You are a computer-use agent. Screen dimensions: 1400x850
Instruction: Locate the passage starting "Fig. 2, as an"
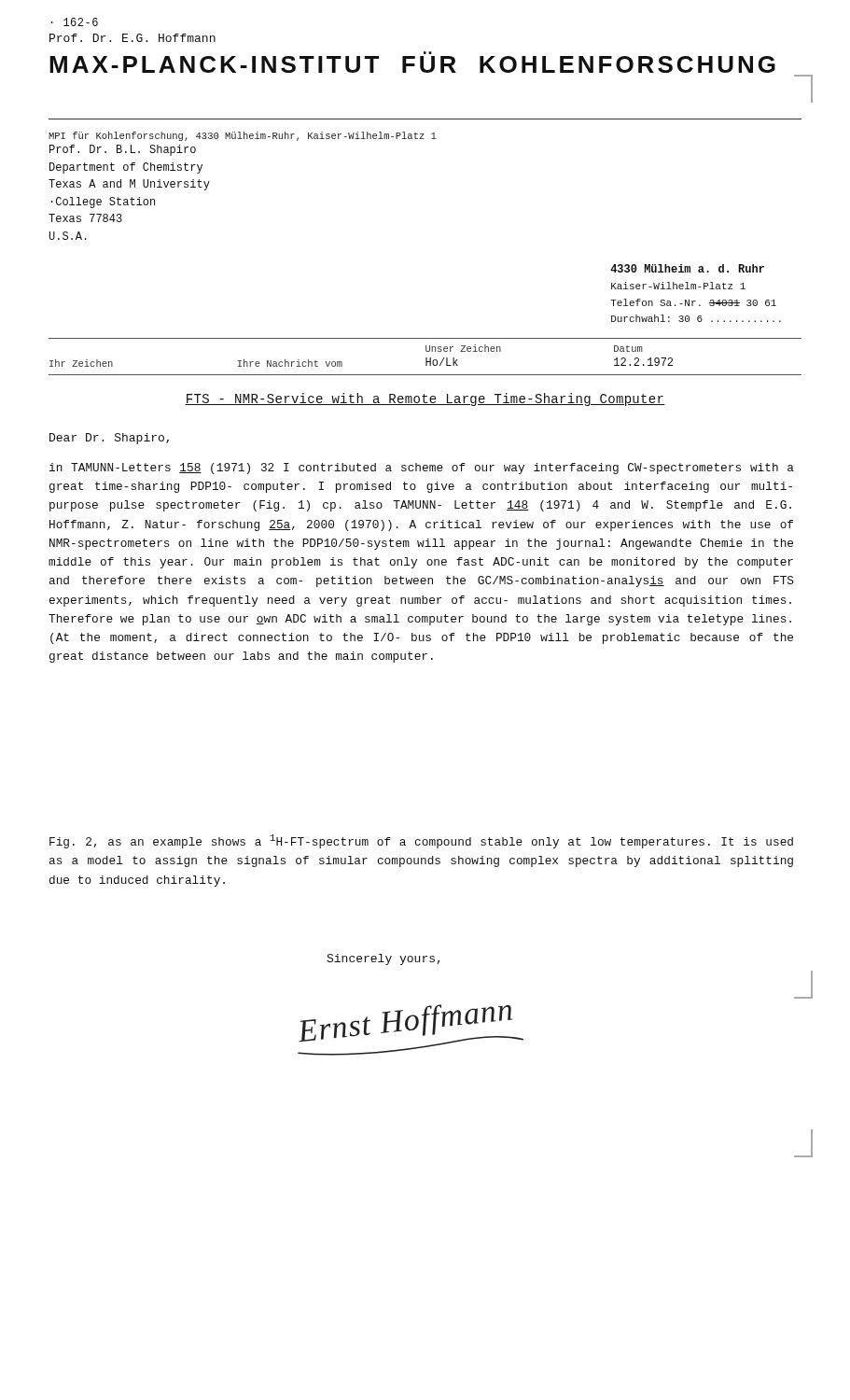coord(421,860)
